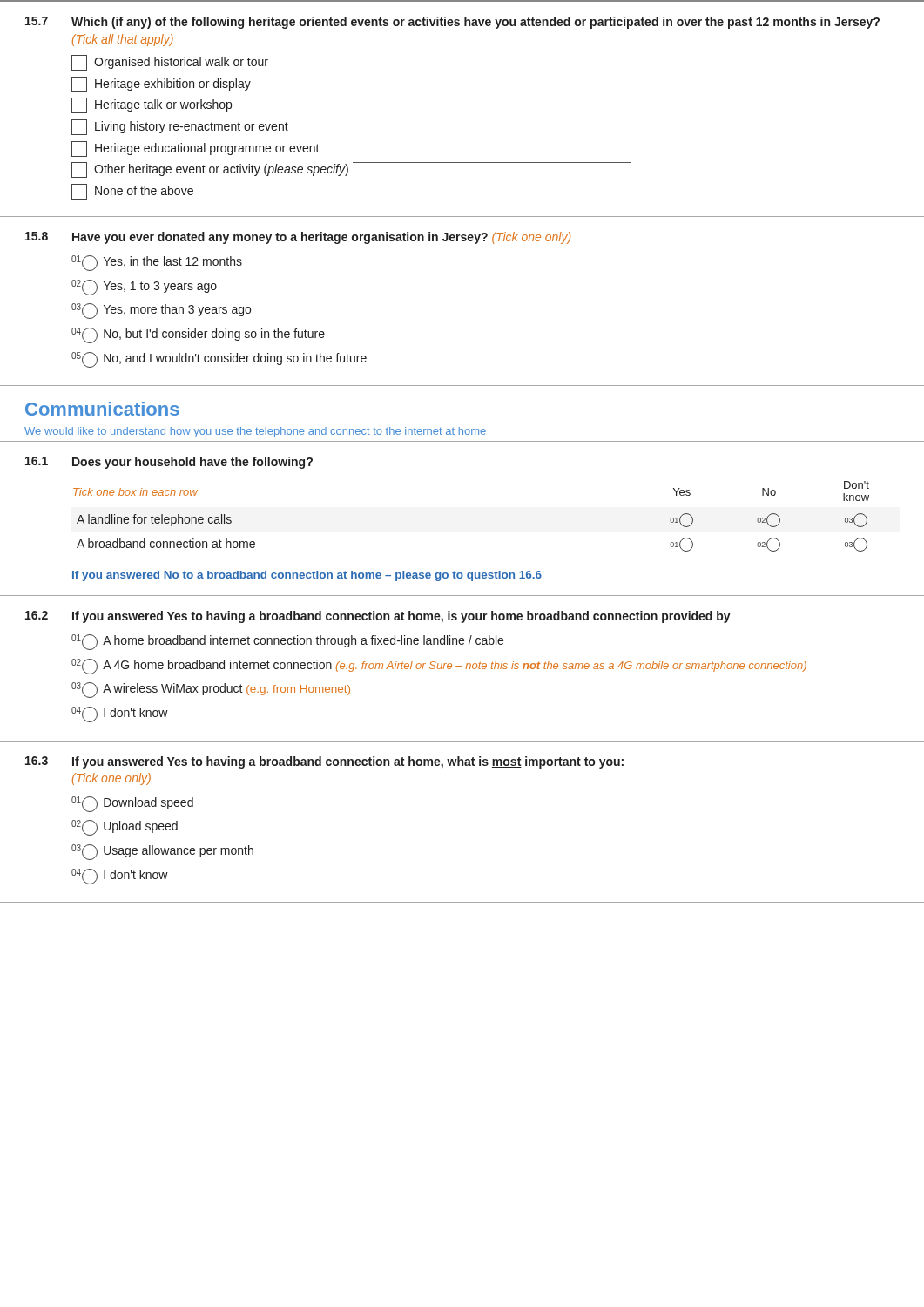Click on the passage starting "02 Upload speed"
The width and height of the screenshot is (924, 1307).
125,828
